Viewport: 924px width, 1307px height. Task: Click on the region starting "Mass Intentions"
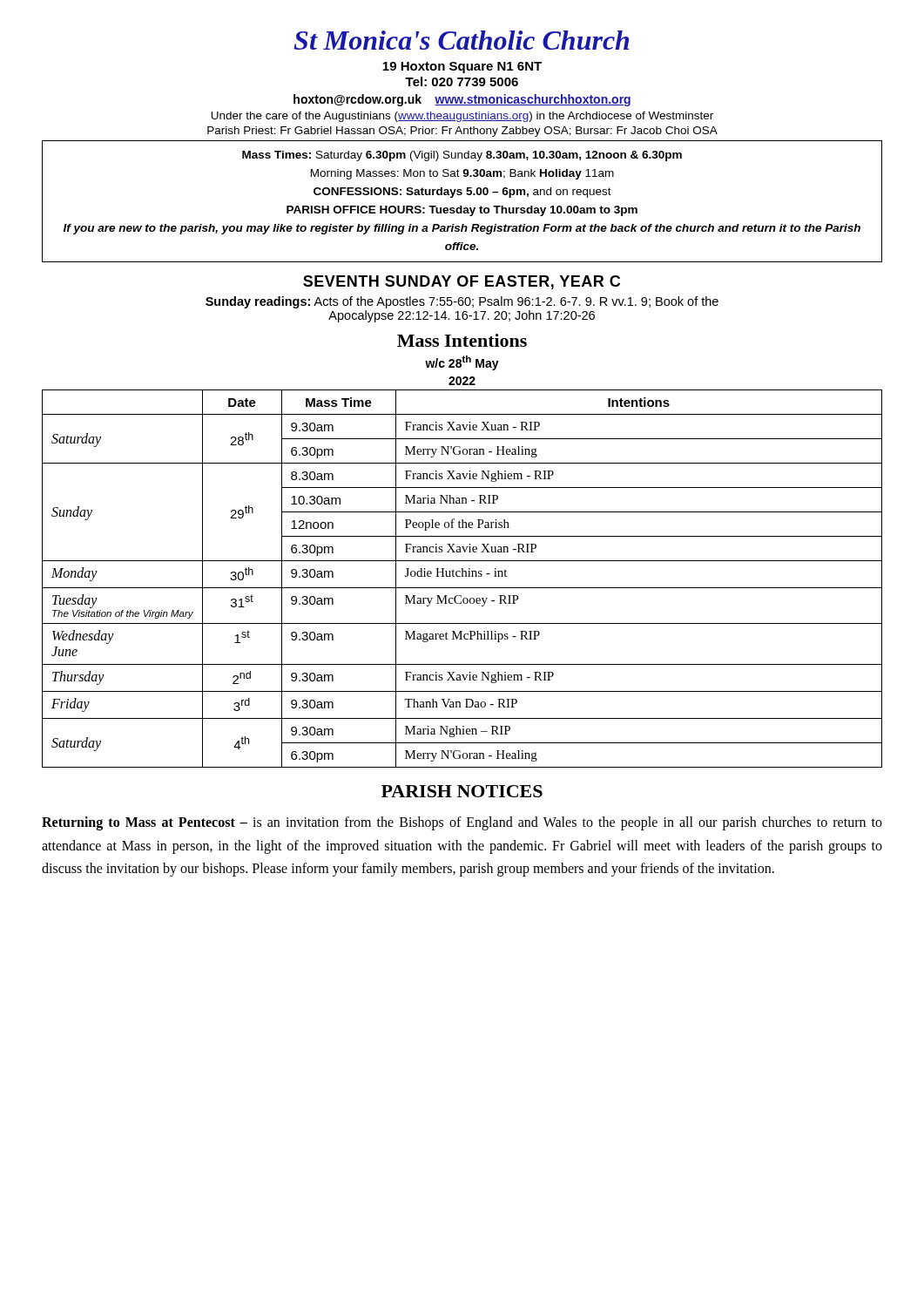pos(462,340)
